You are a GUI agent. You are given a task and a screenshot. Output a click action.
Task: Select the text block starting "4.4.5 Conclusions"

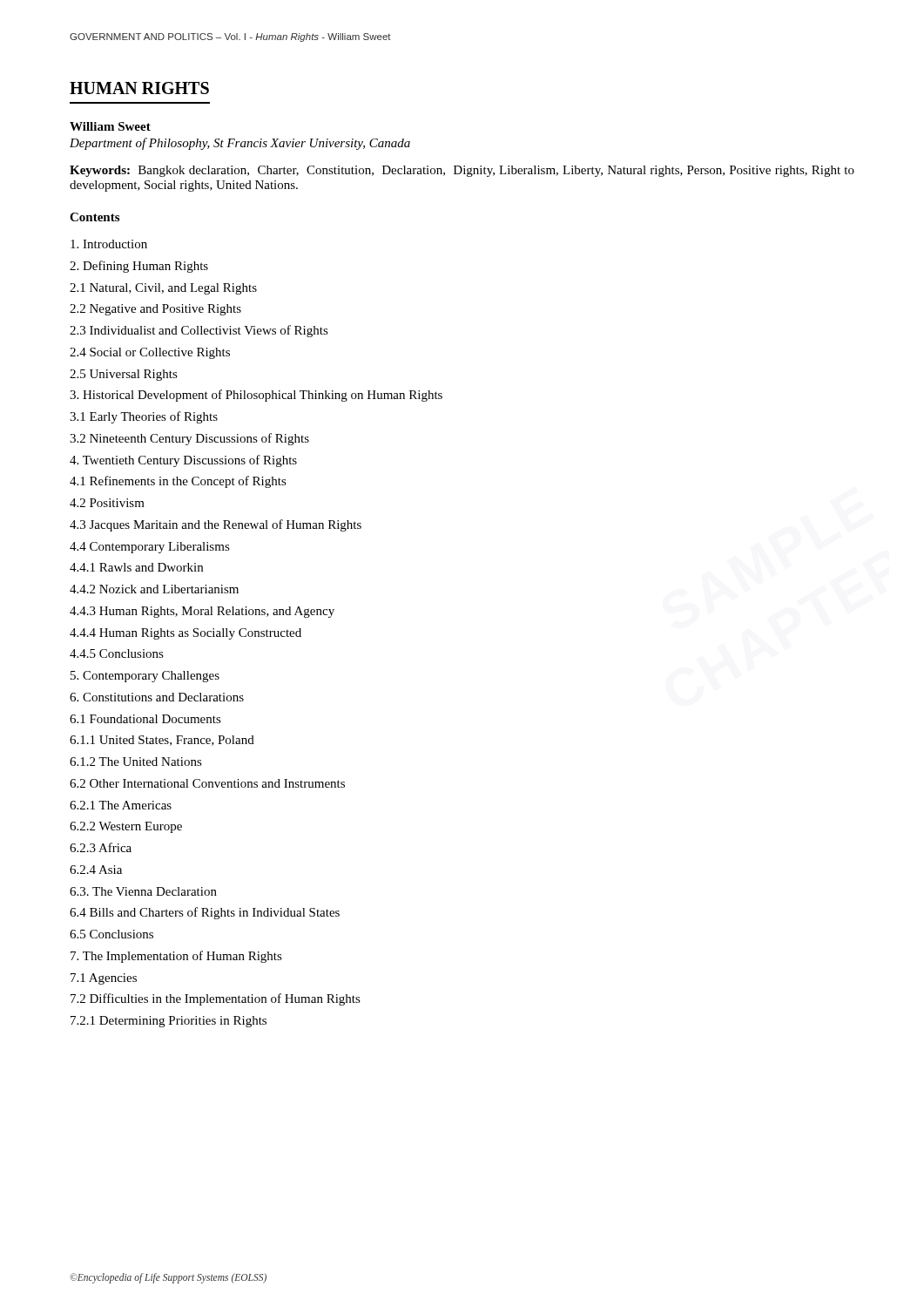tap(117, 654)
